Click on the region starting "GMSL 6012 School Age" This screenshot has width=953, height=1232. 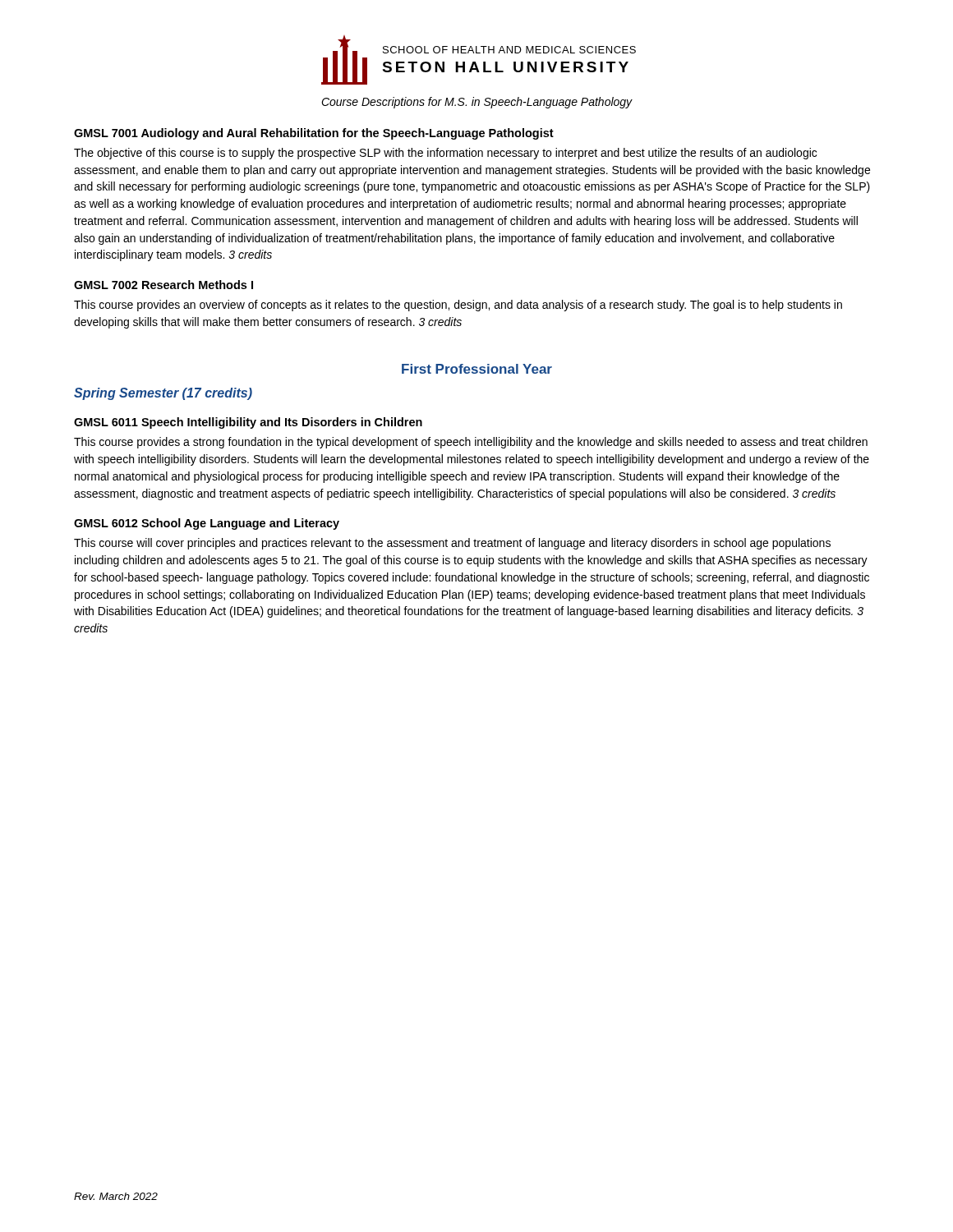[x=207, y=523]
